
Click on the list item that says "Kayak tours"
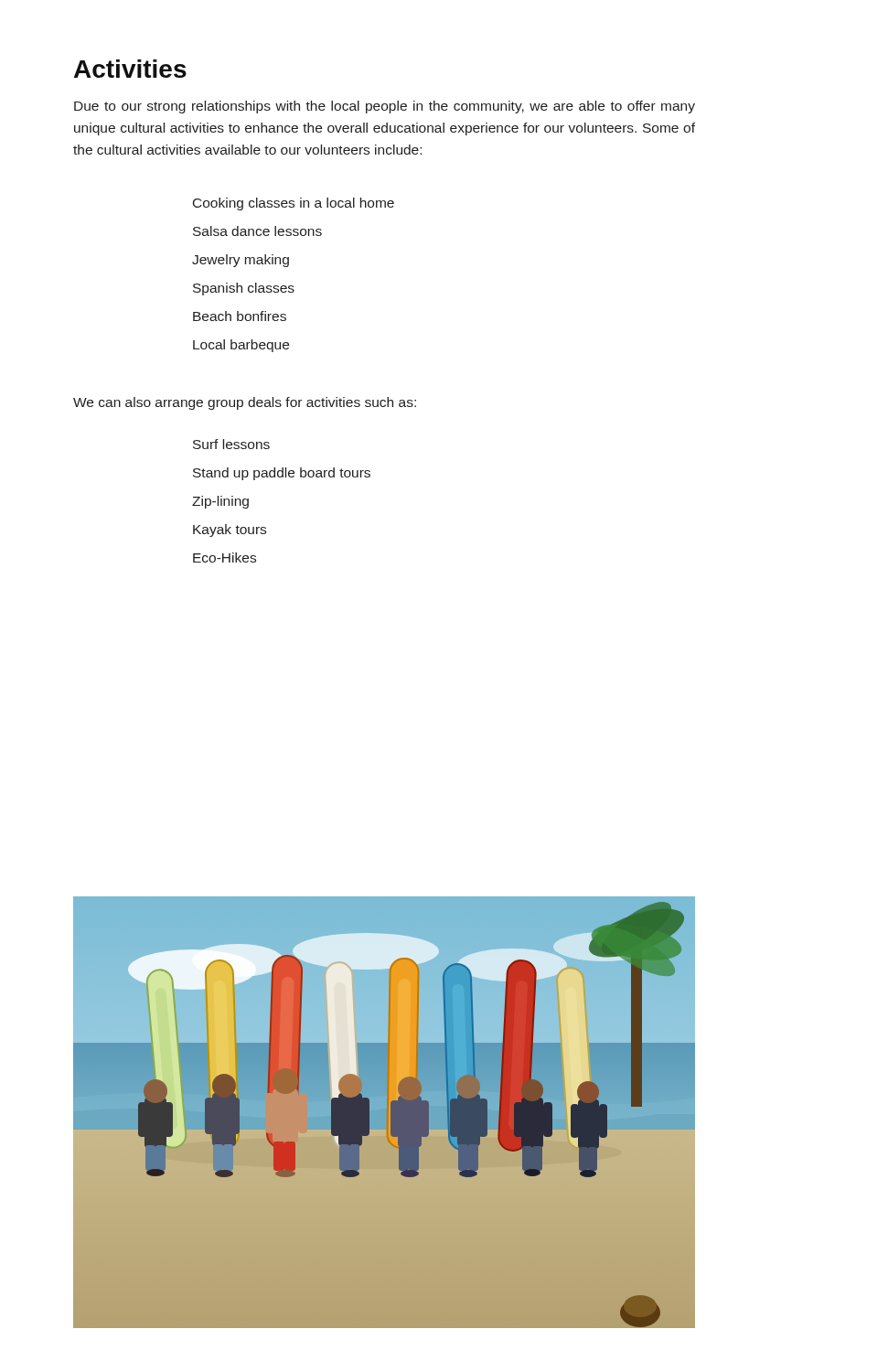tap(230, 529)
